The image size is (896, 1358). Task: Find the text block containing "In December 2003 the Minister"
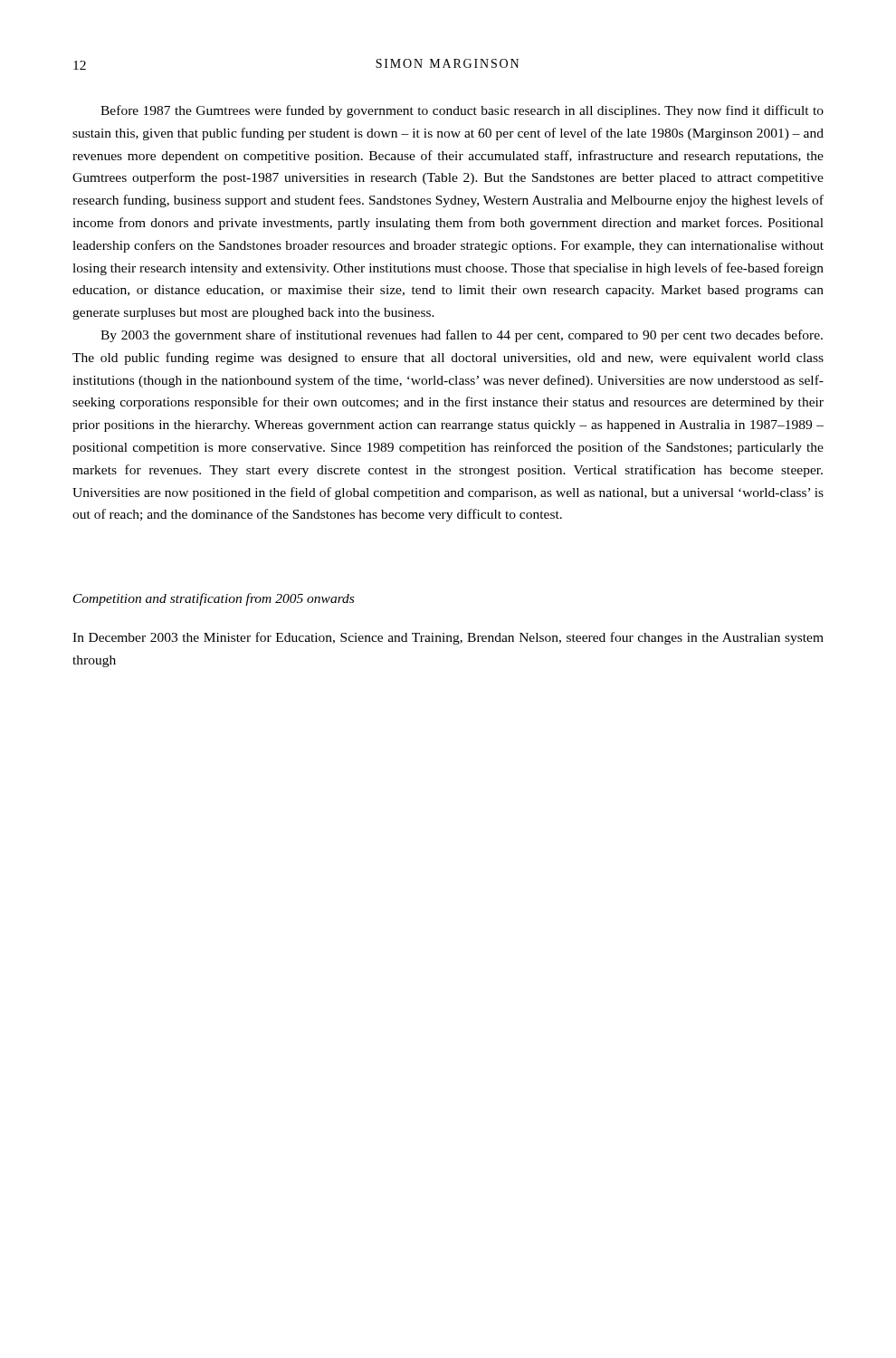pyautogui.click(x=448, y=649)
